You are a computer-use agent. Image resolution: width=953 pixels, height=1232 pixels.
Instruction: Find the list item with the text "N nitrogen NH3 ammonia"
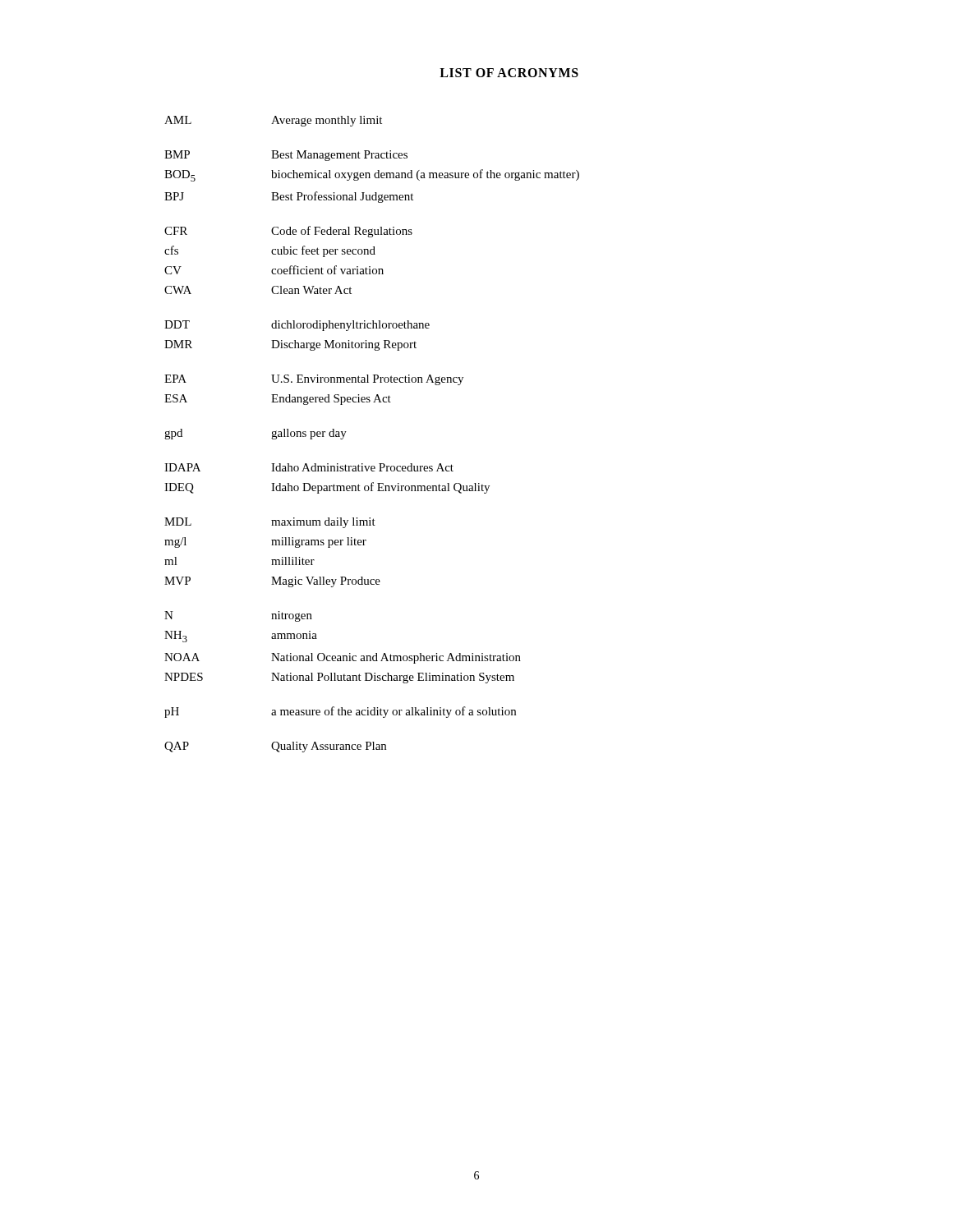tap(509, 646)
